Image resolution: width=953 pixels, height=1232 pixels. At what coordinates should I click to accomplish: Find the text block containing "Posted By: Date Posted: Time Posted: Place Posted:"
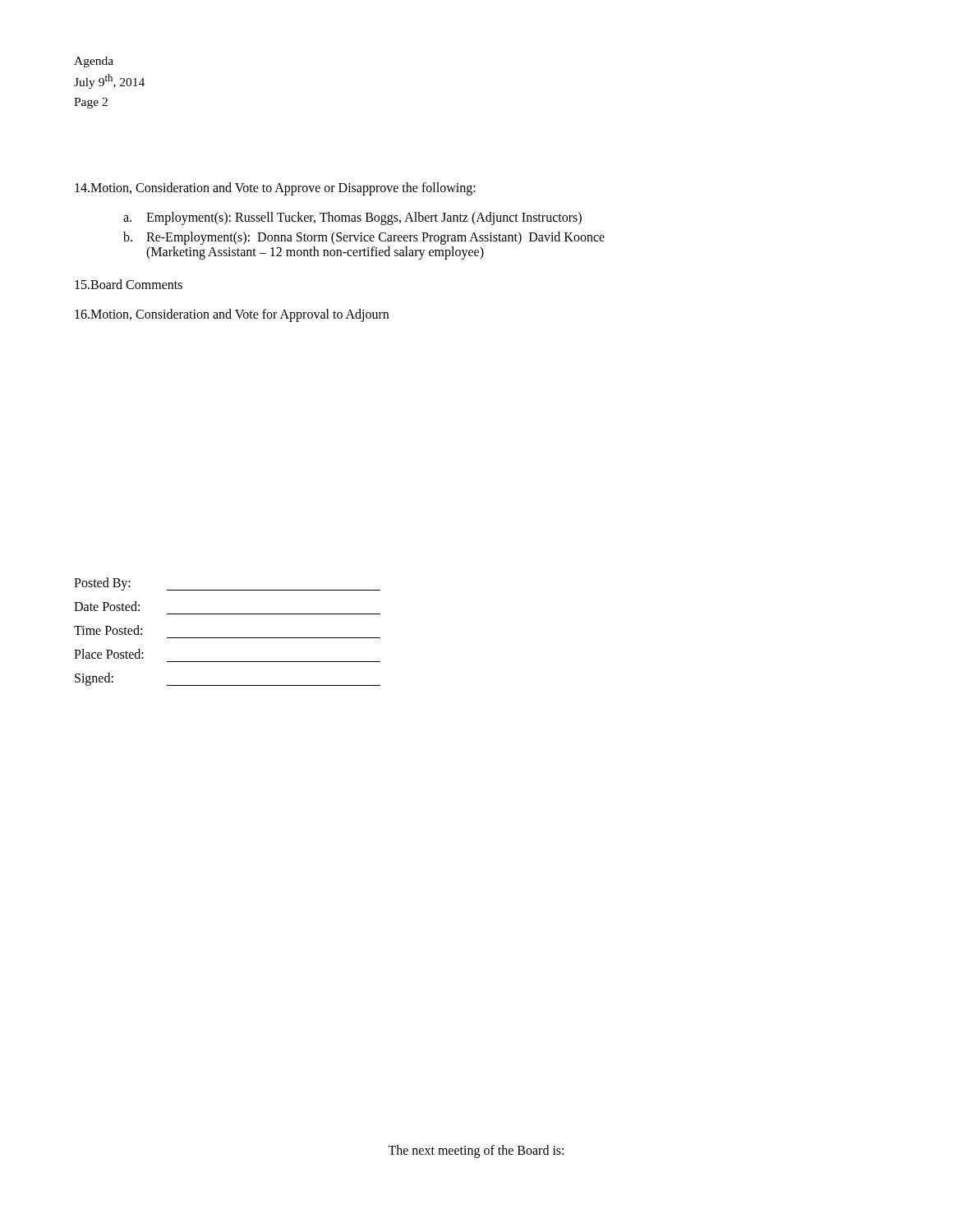227,630
